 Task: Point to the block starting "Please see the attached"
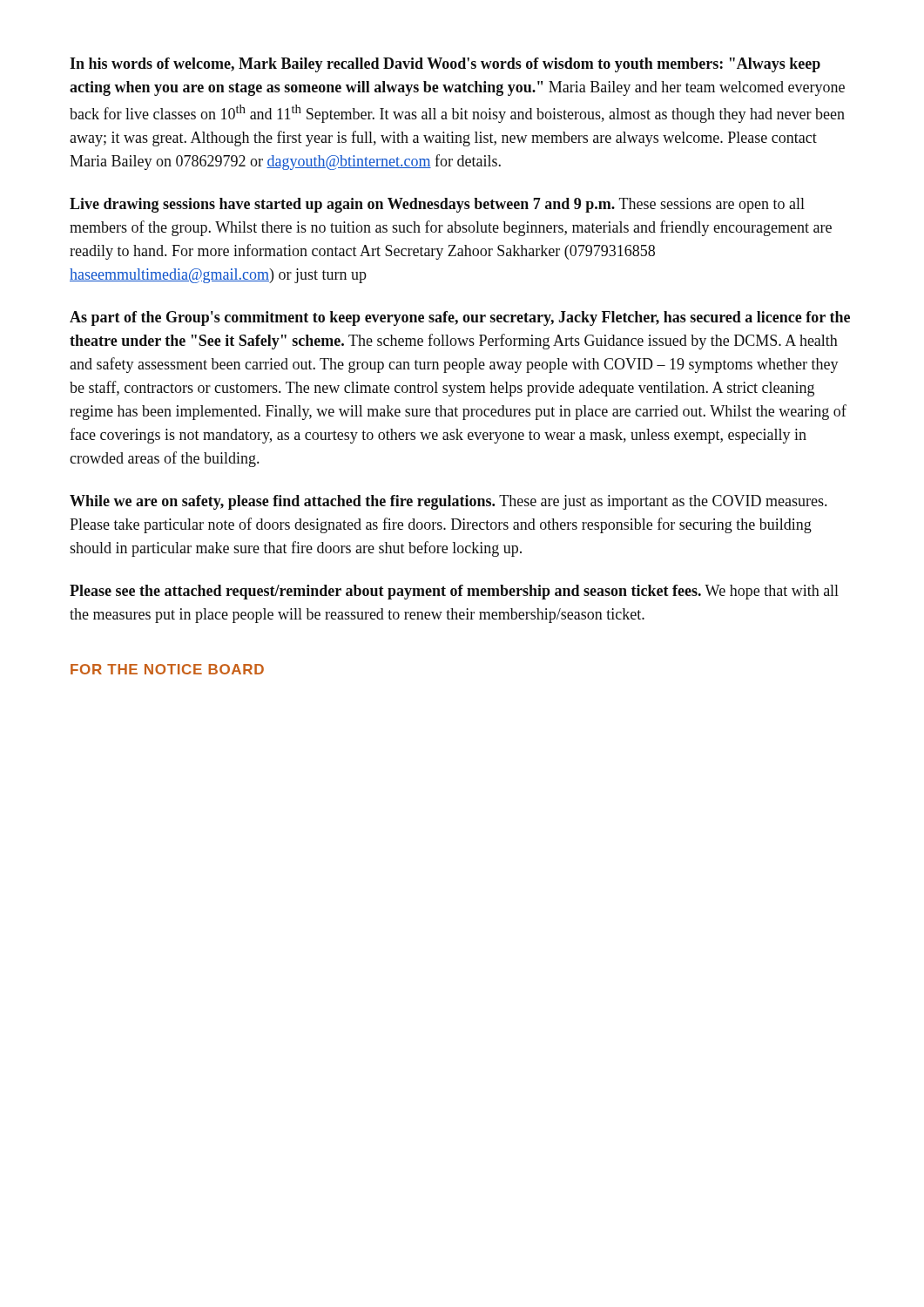[x=454, y=603]
